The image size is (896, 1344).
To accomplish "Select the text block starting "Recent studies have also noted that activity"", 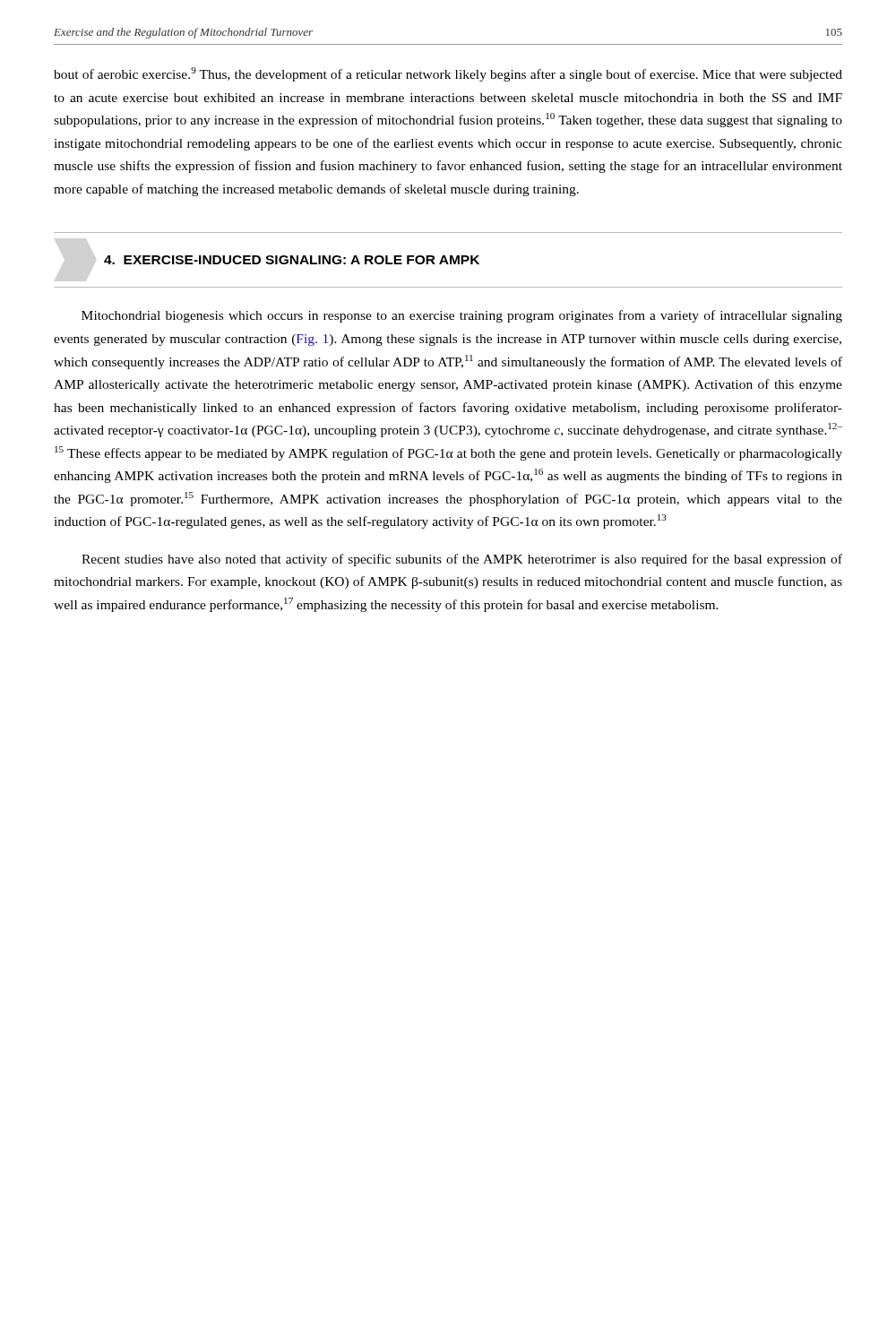I will (448, 581).
